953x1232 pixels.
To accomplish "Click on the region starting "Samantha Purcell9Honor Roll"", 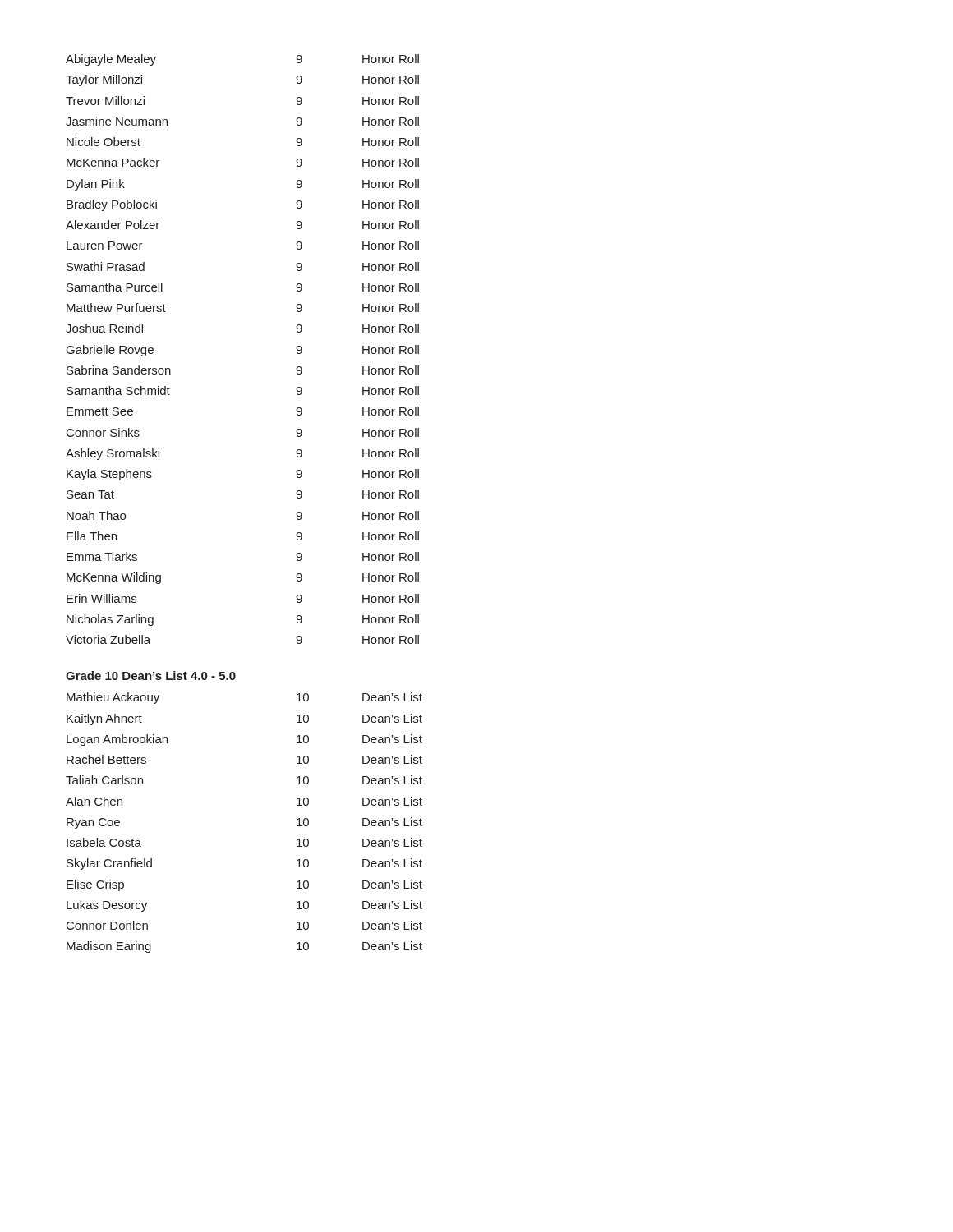I will pos(111,286).
